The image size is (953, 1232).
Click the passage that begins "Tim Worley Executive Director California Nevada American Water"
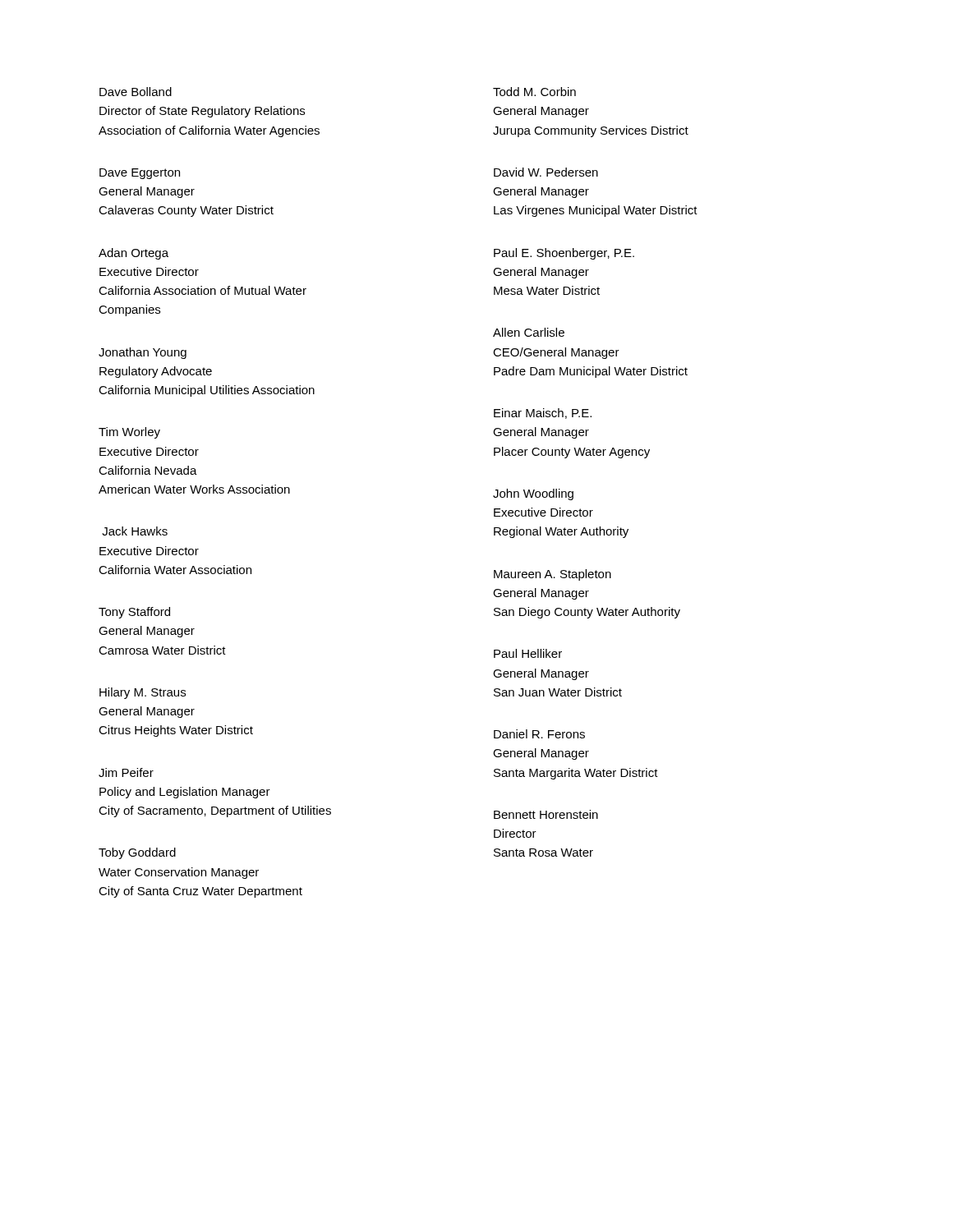point(129,433)
